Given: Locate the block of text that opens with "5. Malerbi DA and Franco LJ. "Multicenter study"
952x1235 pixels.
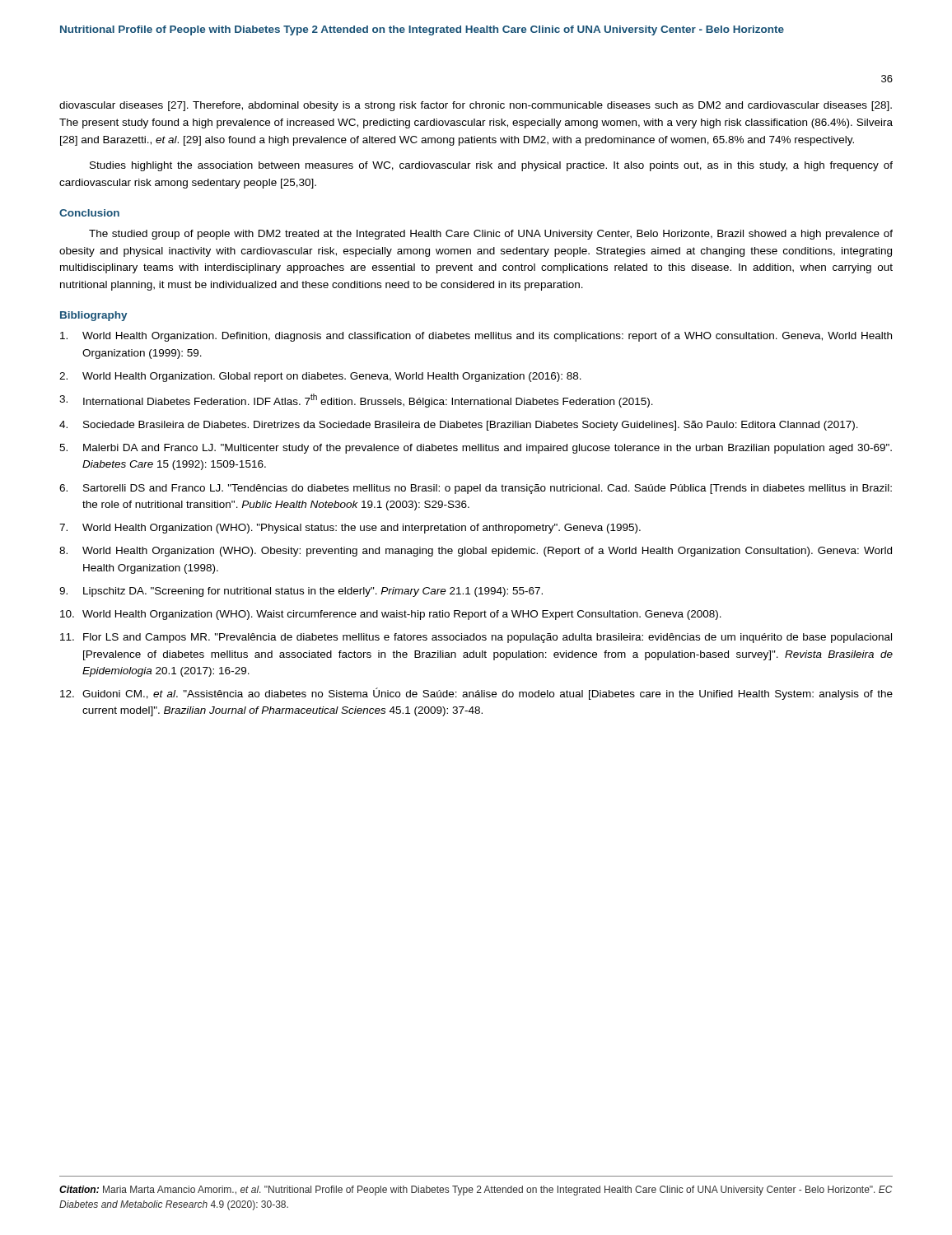Looking at the screenshot, I should coord(476,456).
